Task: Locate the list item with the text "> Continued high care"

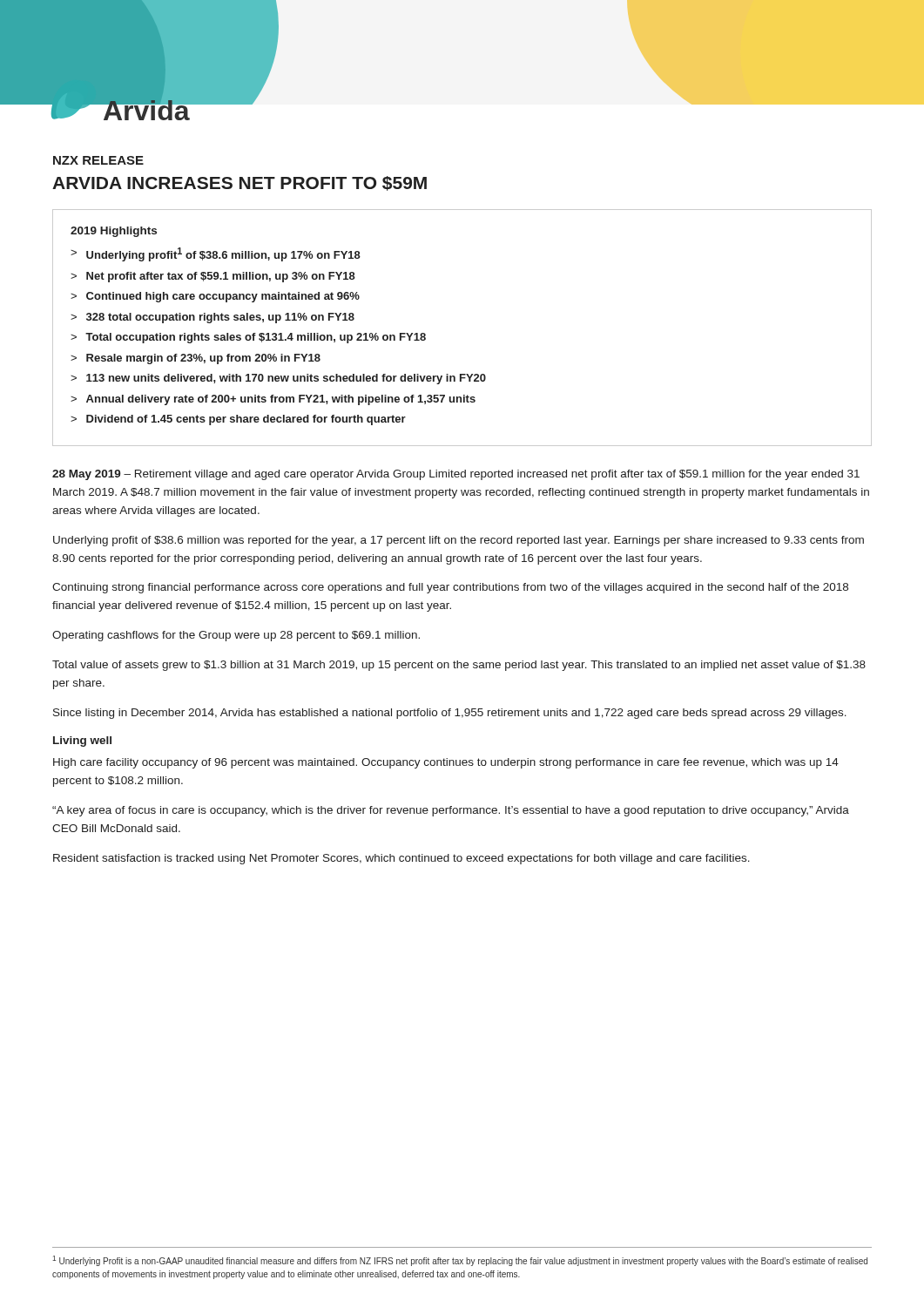Action: click(215, 296)
